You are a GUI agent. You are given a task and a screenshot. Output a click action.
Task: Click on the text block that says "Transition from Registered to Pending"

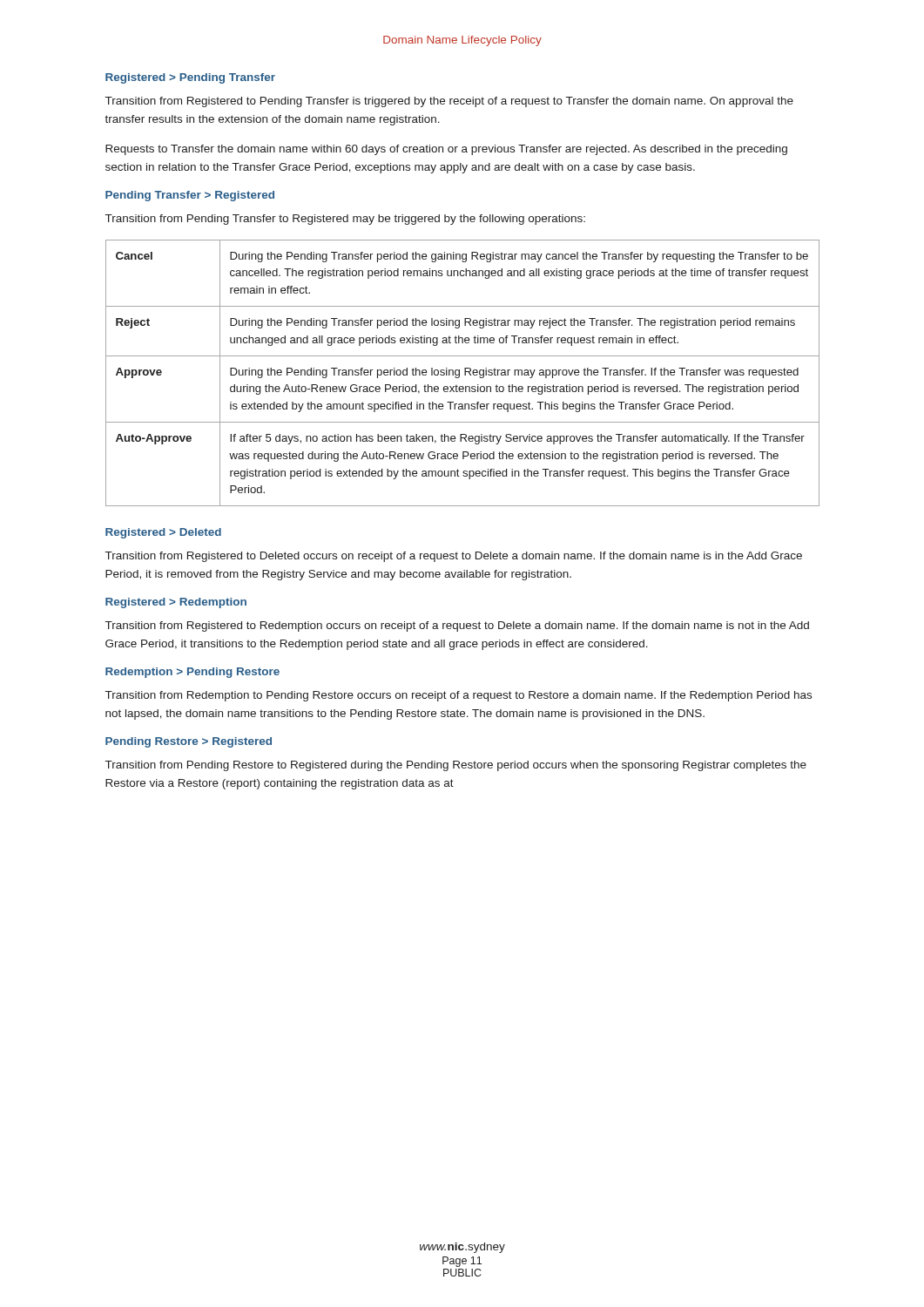(x=449, y=110)
